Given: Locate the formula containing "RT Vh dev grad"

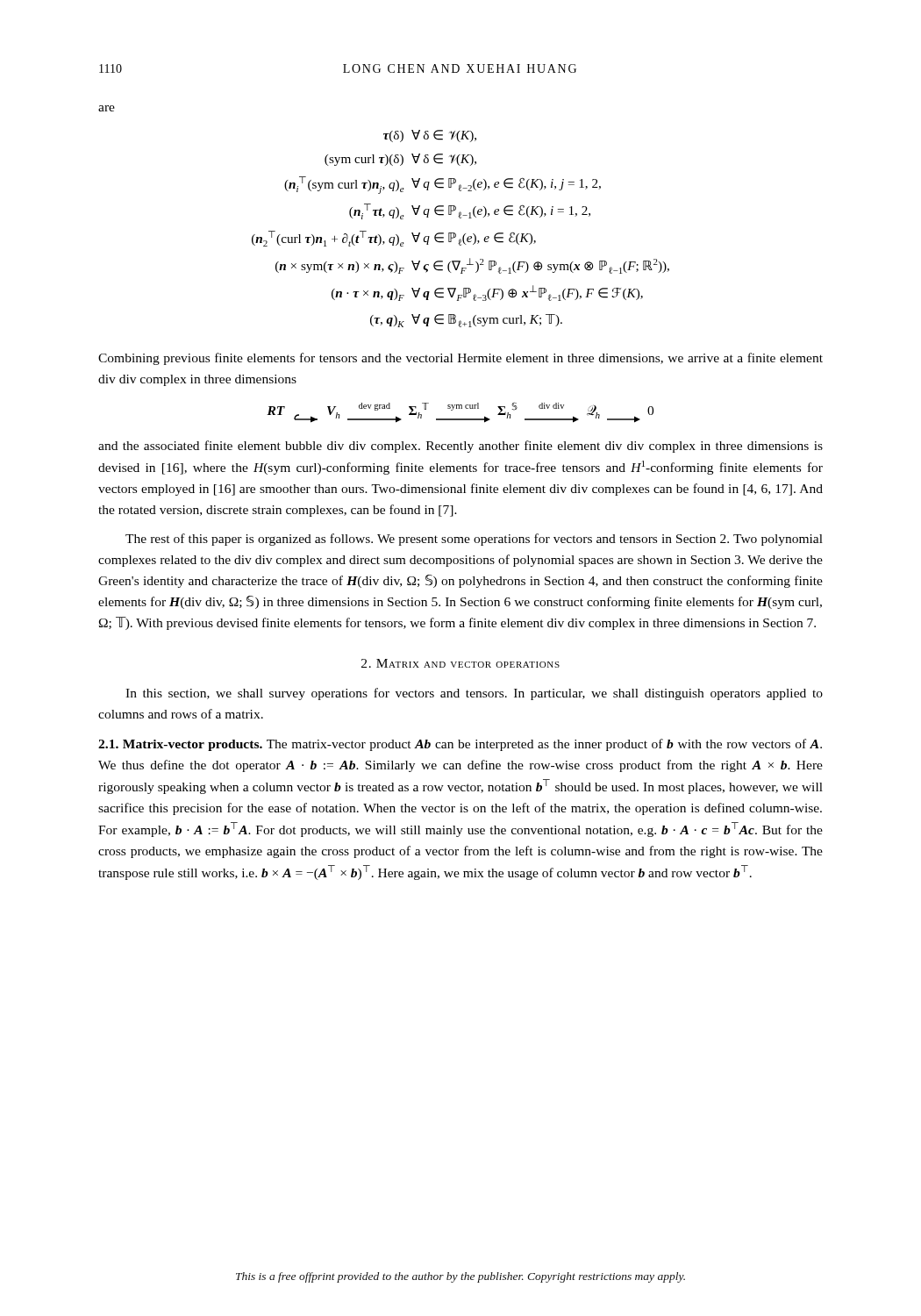Looking at the screenshot, I should pos(460,412).
